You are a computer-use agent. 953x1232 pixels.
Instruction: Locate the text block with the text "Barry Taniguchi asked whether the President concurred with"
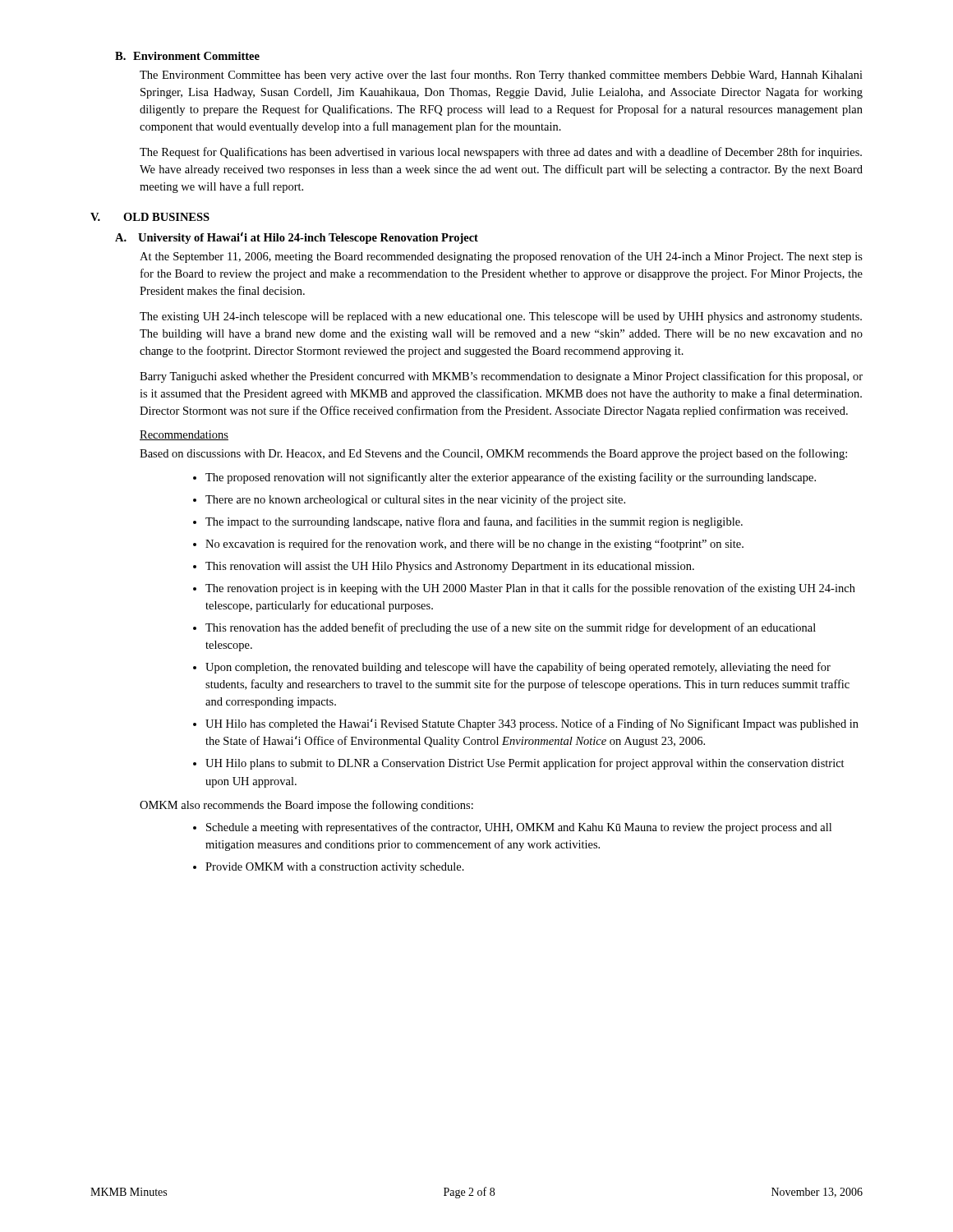point(501,394)
